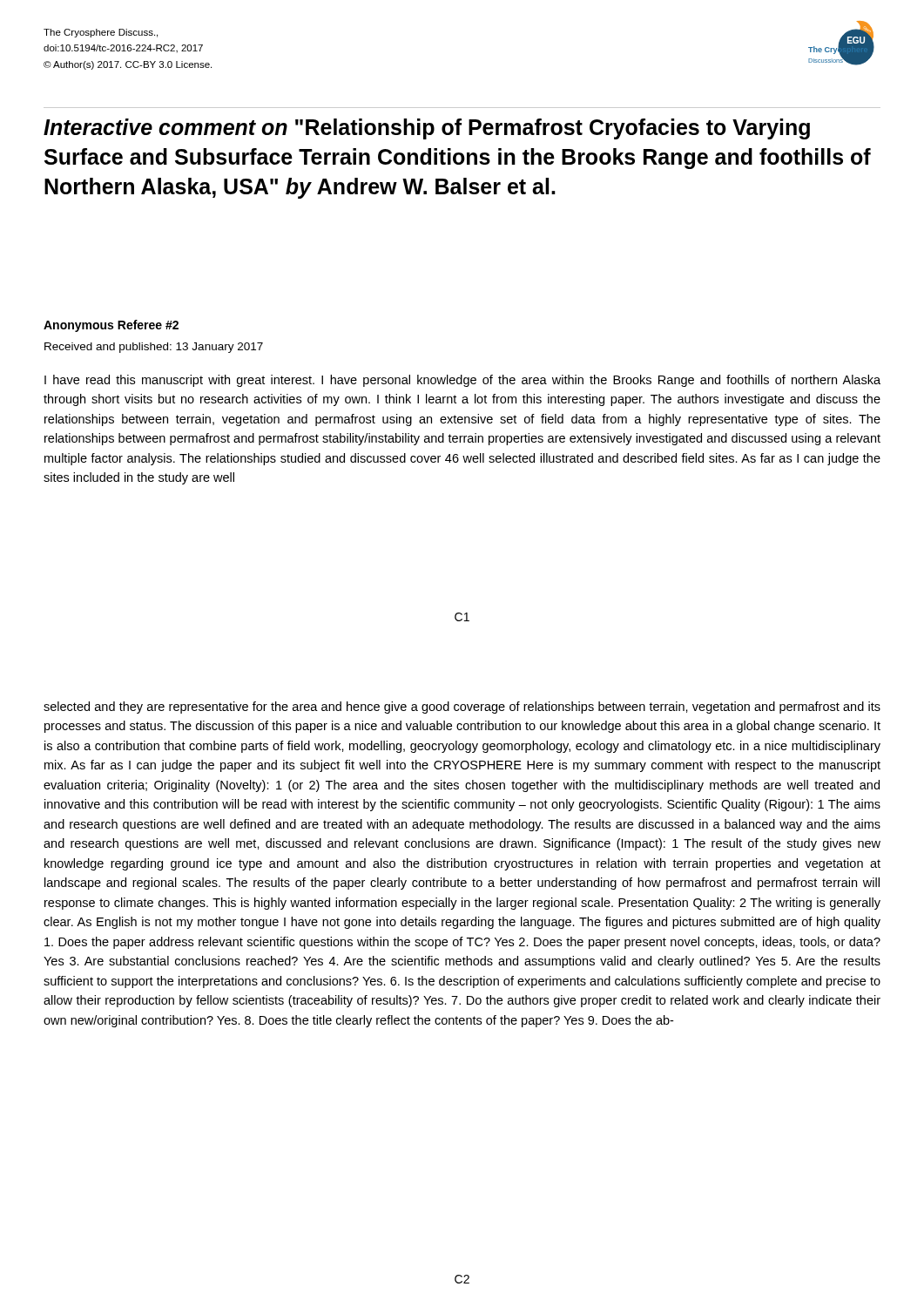Locate the region starting "Anonymous Referee #2"
The height and width of the screenshot is (1307, 924).
111,325
